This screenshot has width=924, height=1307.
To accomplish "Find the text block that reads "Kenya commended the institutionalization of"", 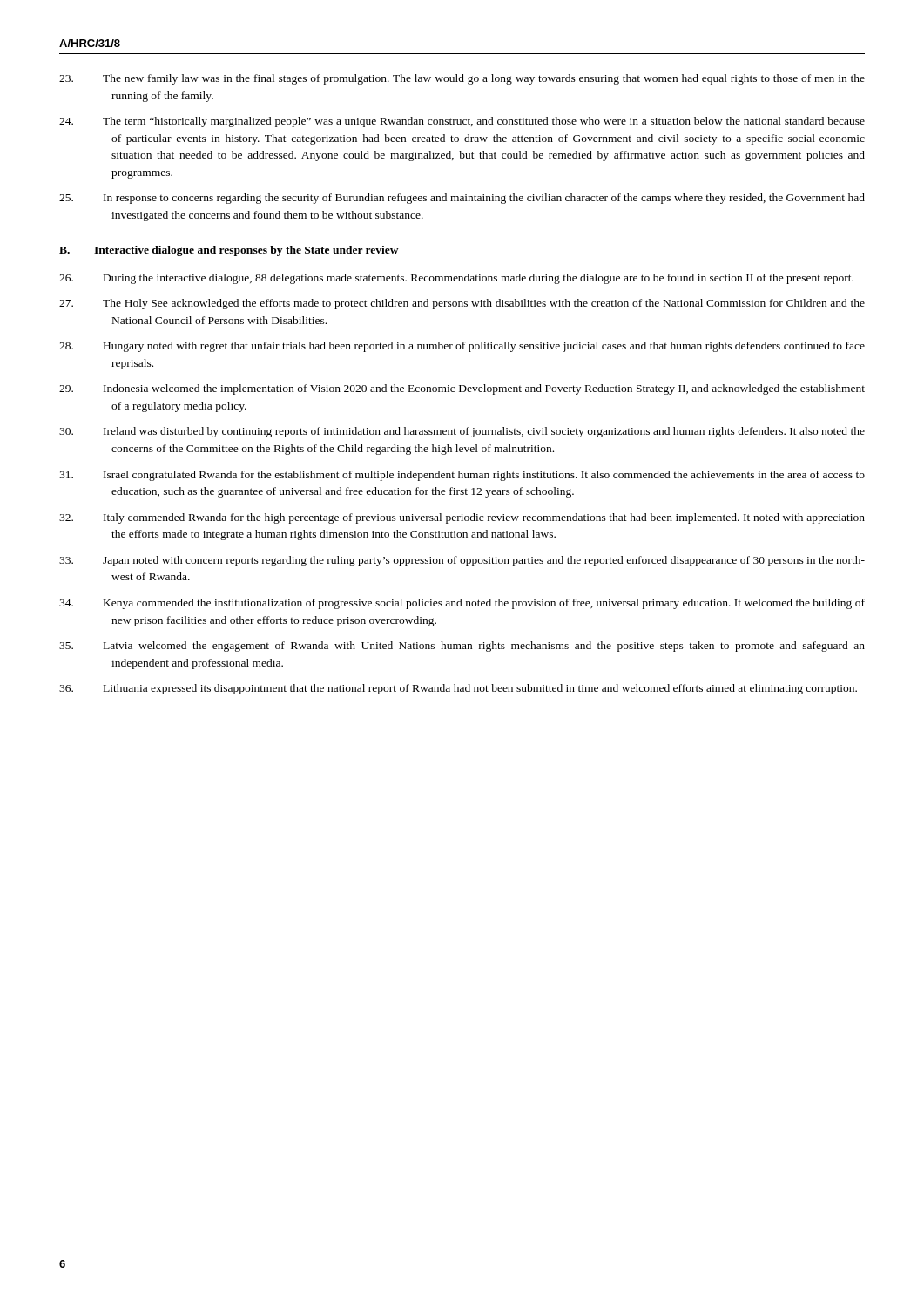I will 462,610.
